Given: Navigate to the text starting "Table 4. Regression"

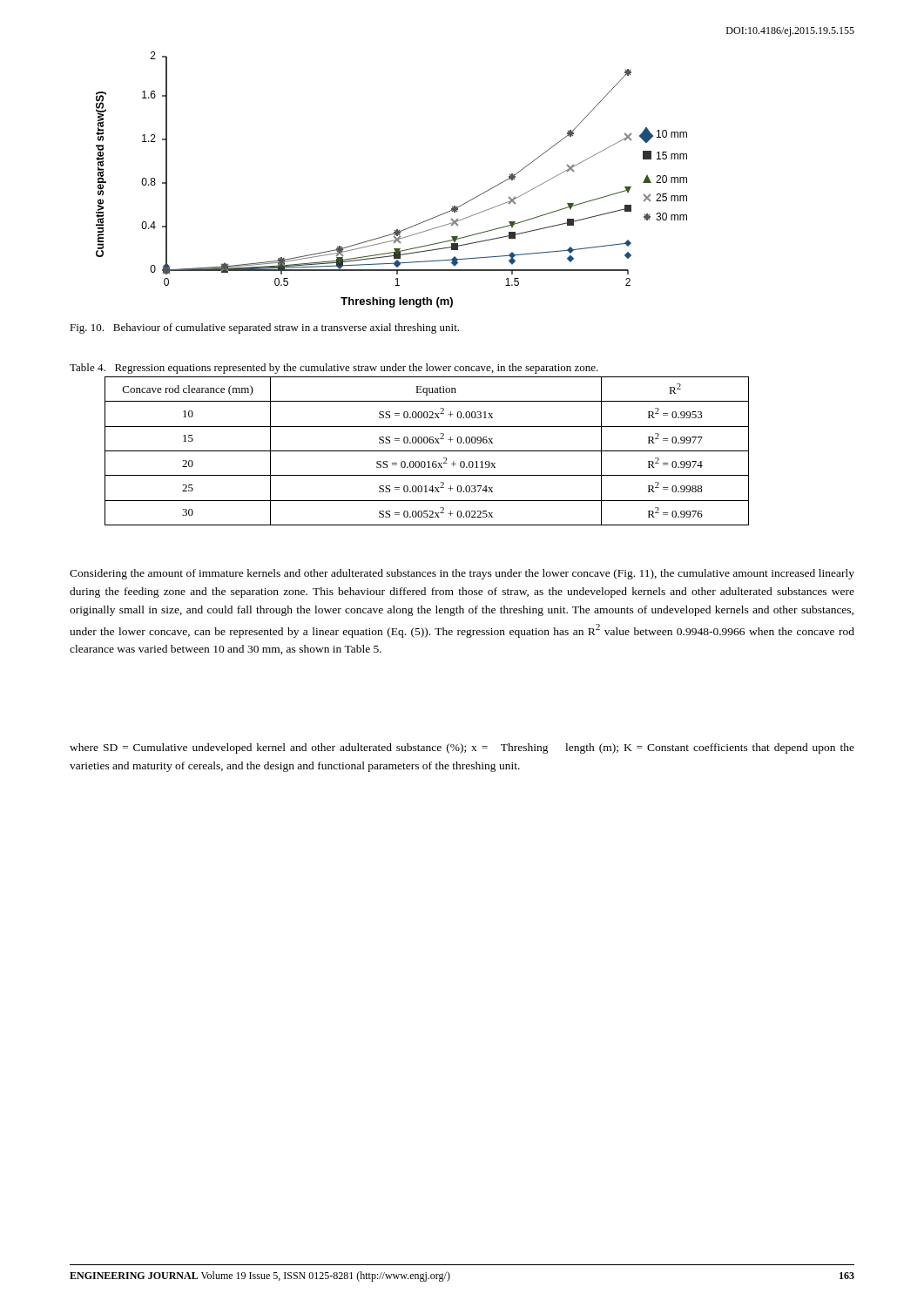Looking at the screenshot, I should pyautogui.click(x=334, y=367).
